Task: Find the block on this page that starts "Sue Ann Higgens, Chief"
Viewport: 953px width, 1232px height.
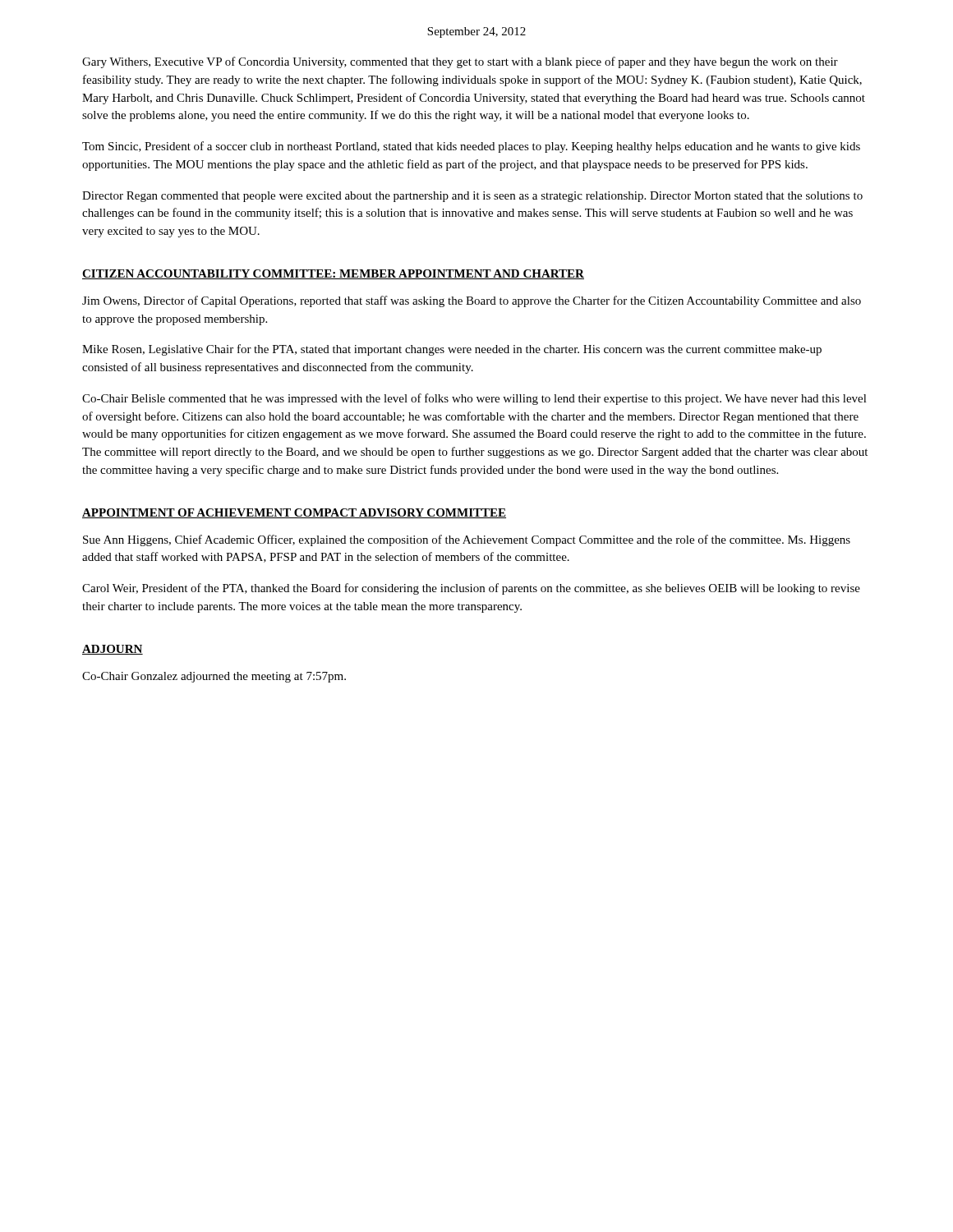Action: tap(466, 548)
